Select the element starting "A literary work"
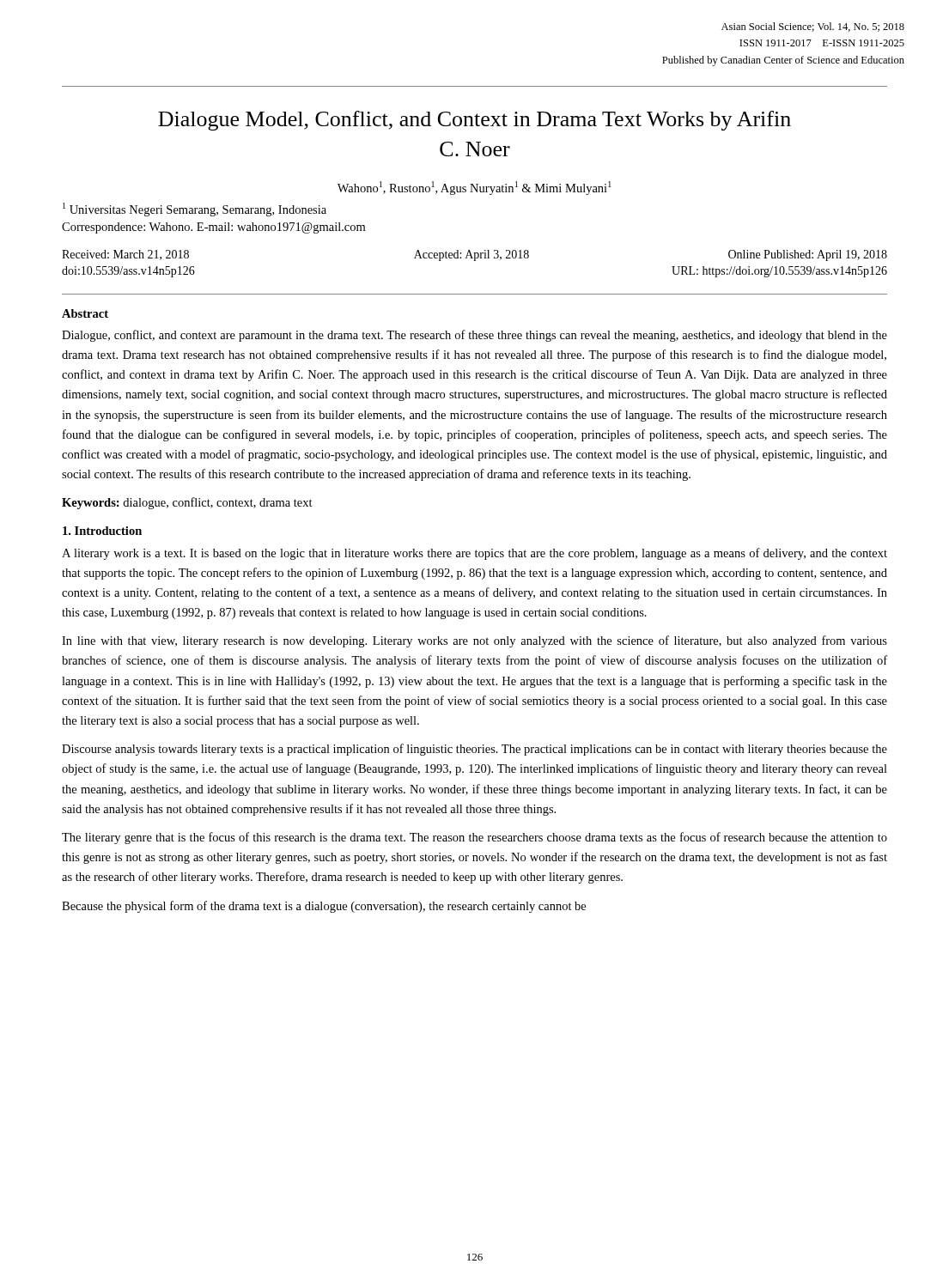 474,582
